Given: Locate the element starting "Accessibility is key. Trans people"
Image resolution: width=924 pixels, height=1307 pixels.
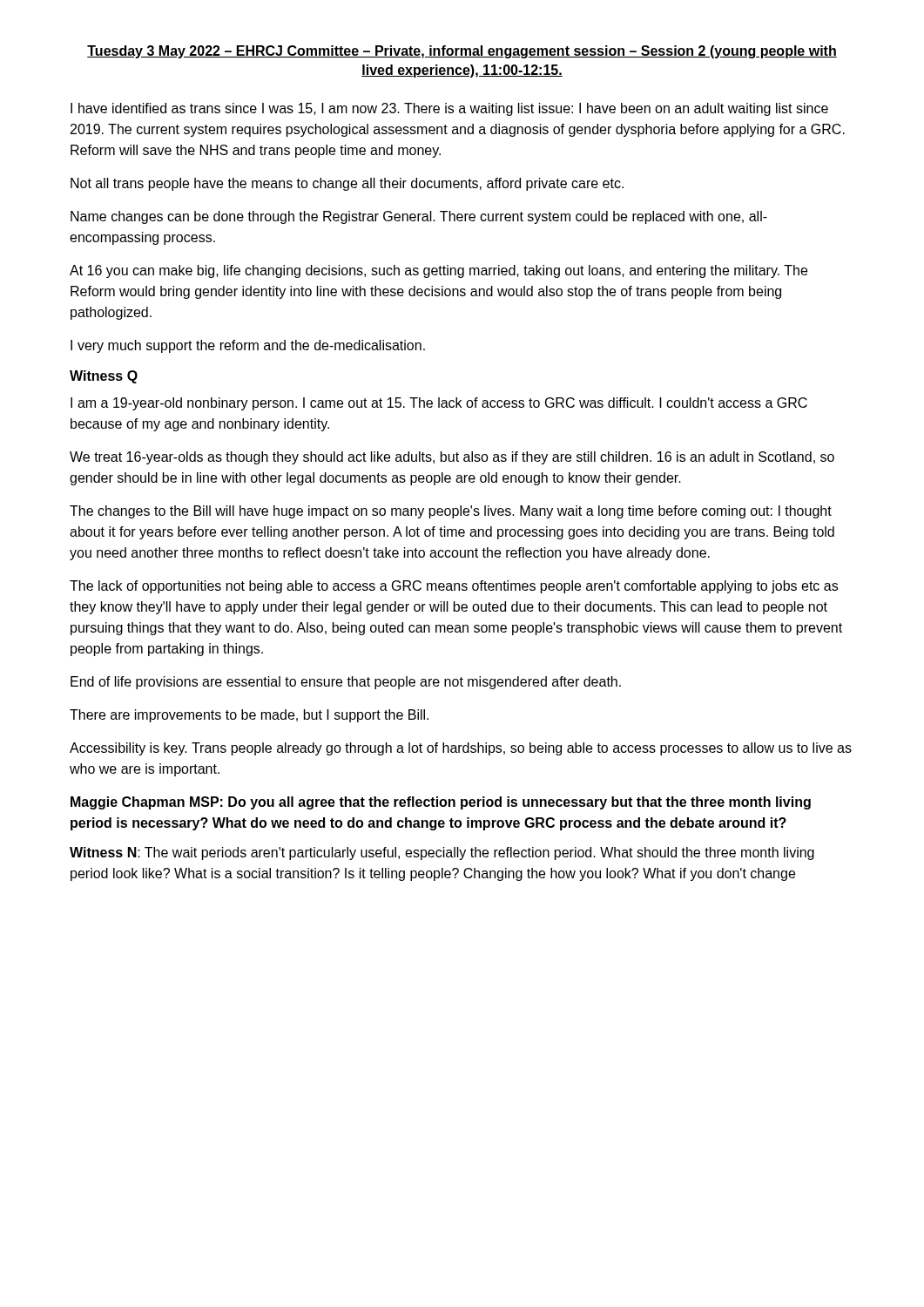Looking at the screenshot, I should 461,758.
